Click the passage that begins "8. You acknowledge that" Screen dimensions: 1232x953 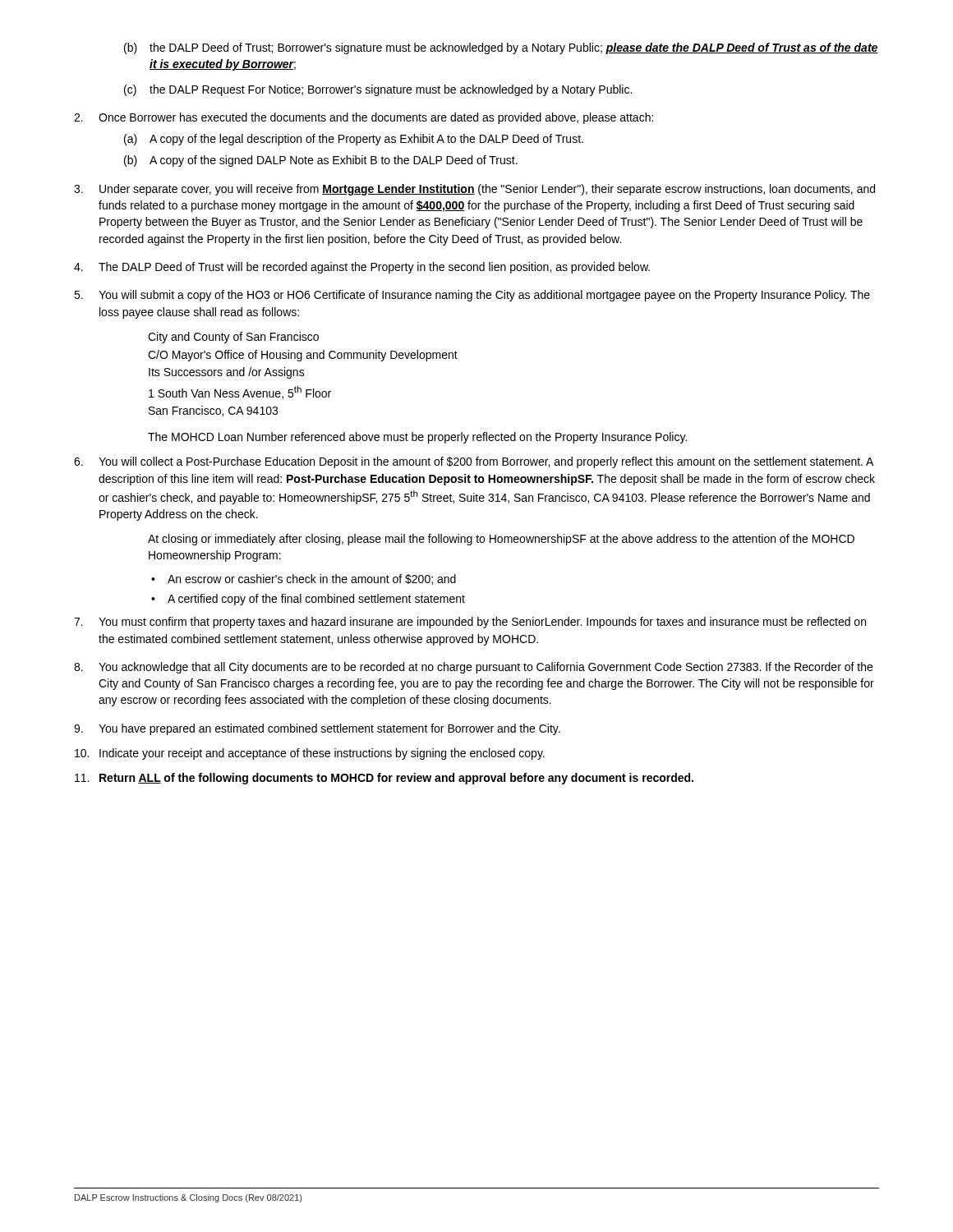(476, 684)
